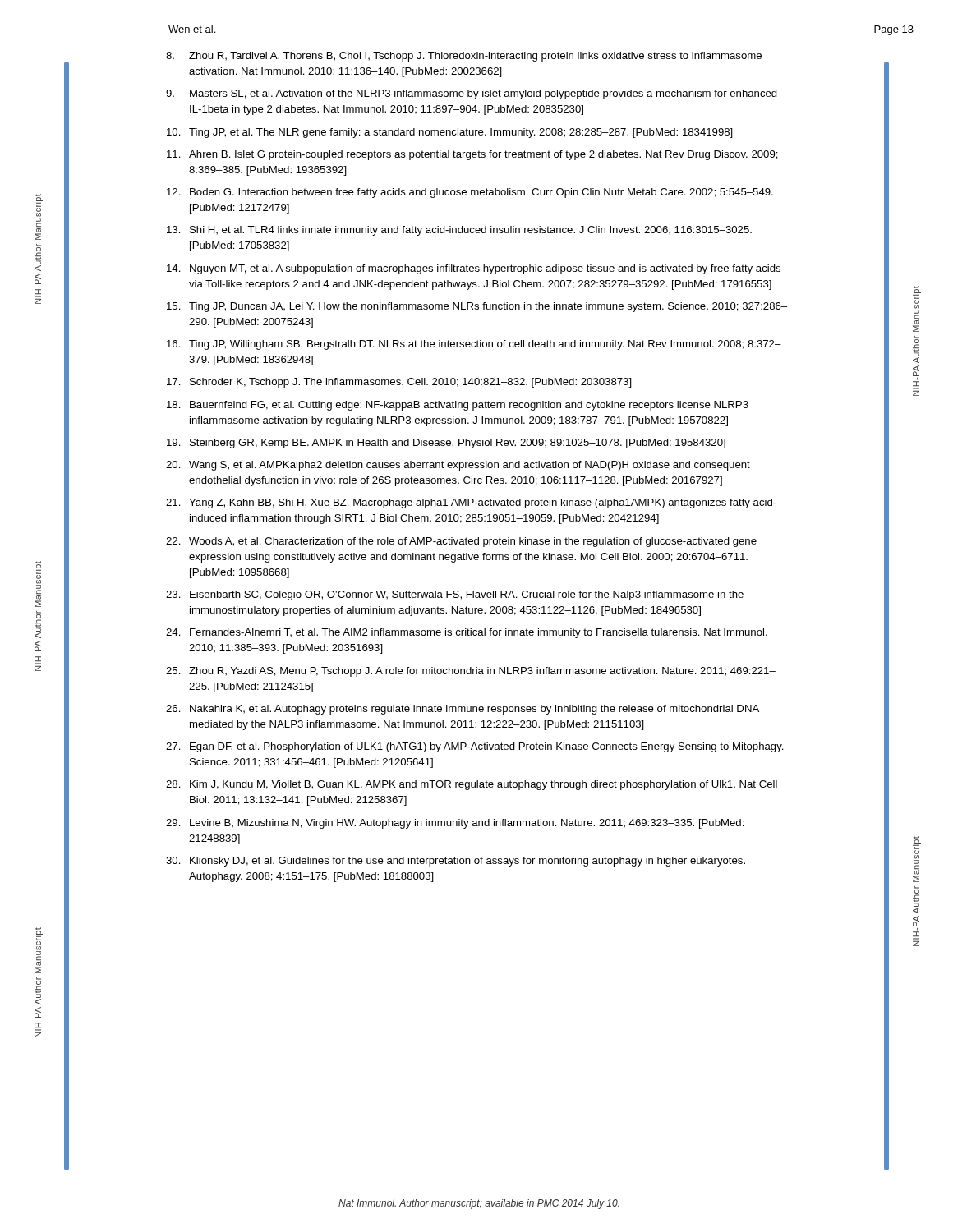Viewport: 953px width, 1232px height.
Task: Navigate to the block starting "9. Masters SL, et"
Action: (x=479, y=101)
